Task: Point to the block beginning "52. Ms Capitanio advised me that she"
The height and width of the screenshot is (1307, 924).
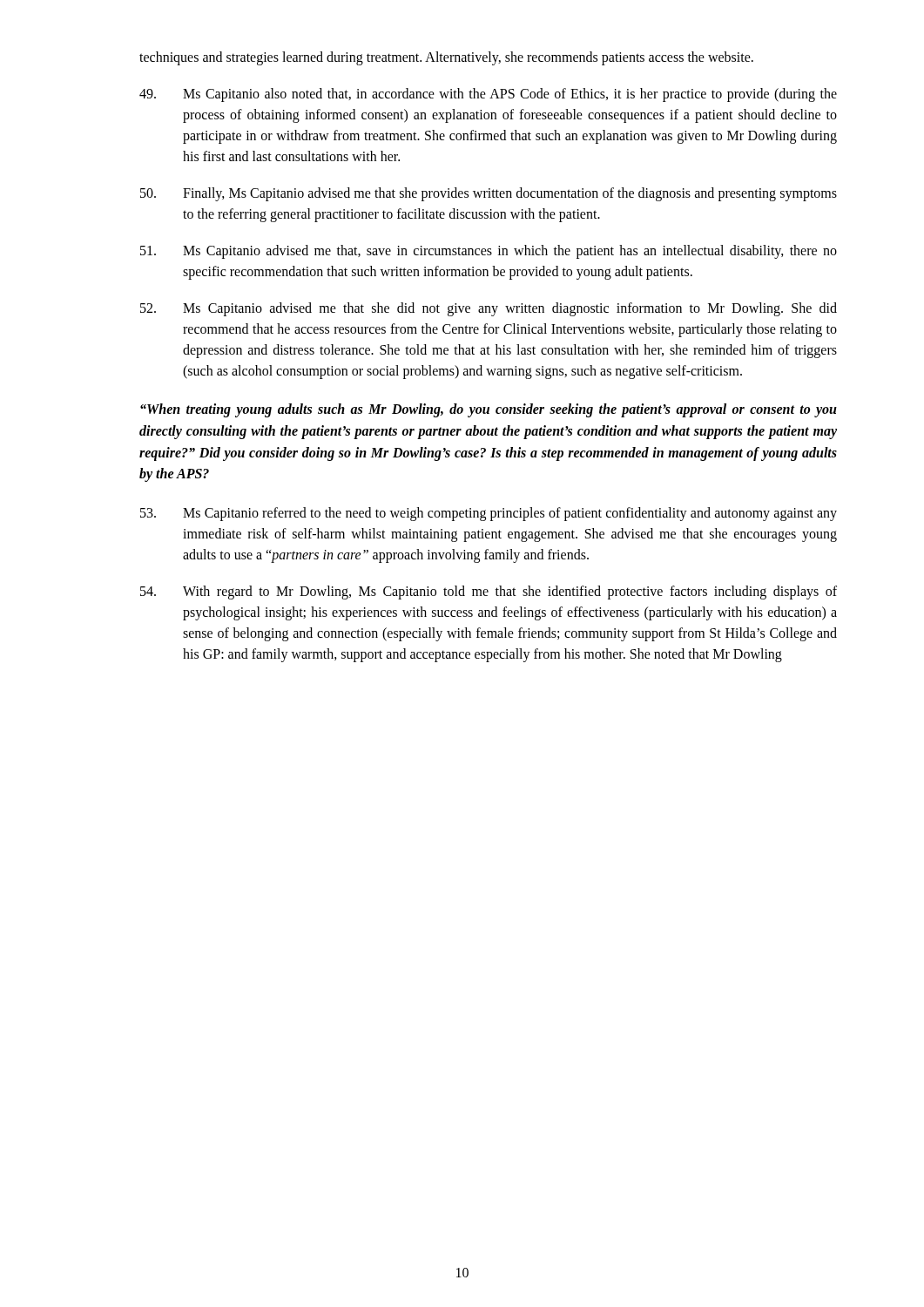Action: (488, 340)
